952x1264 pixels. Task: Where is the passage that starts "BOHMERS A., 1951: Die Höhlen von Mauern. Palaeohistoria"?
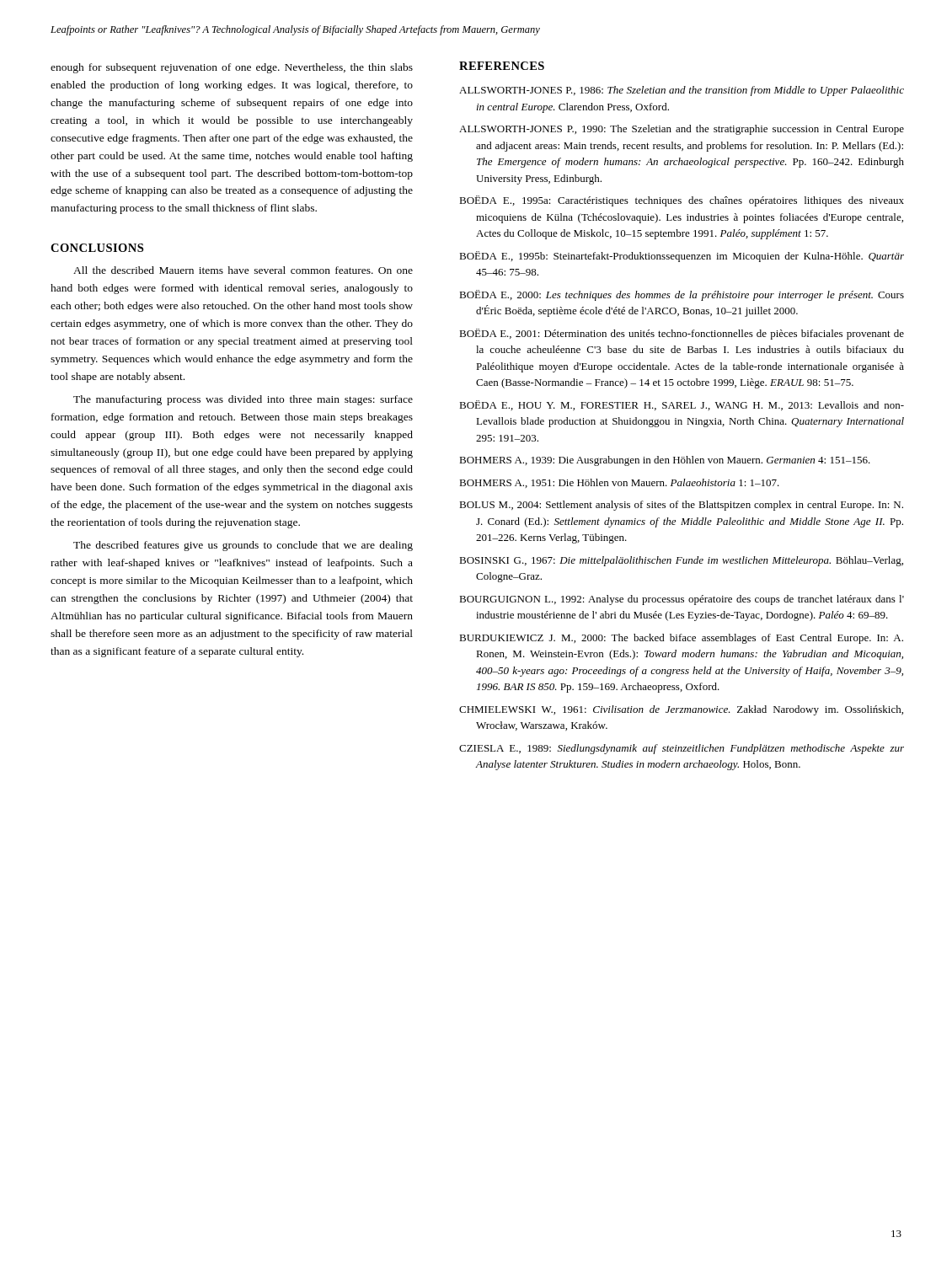619,482
